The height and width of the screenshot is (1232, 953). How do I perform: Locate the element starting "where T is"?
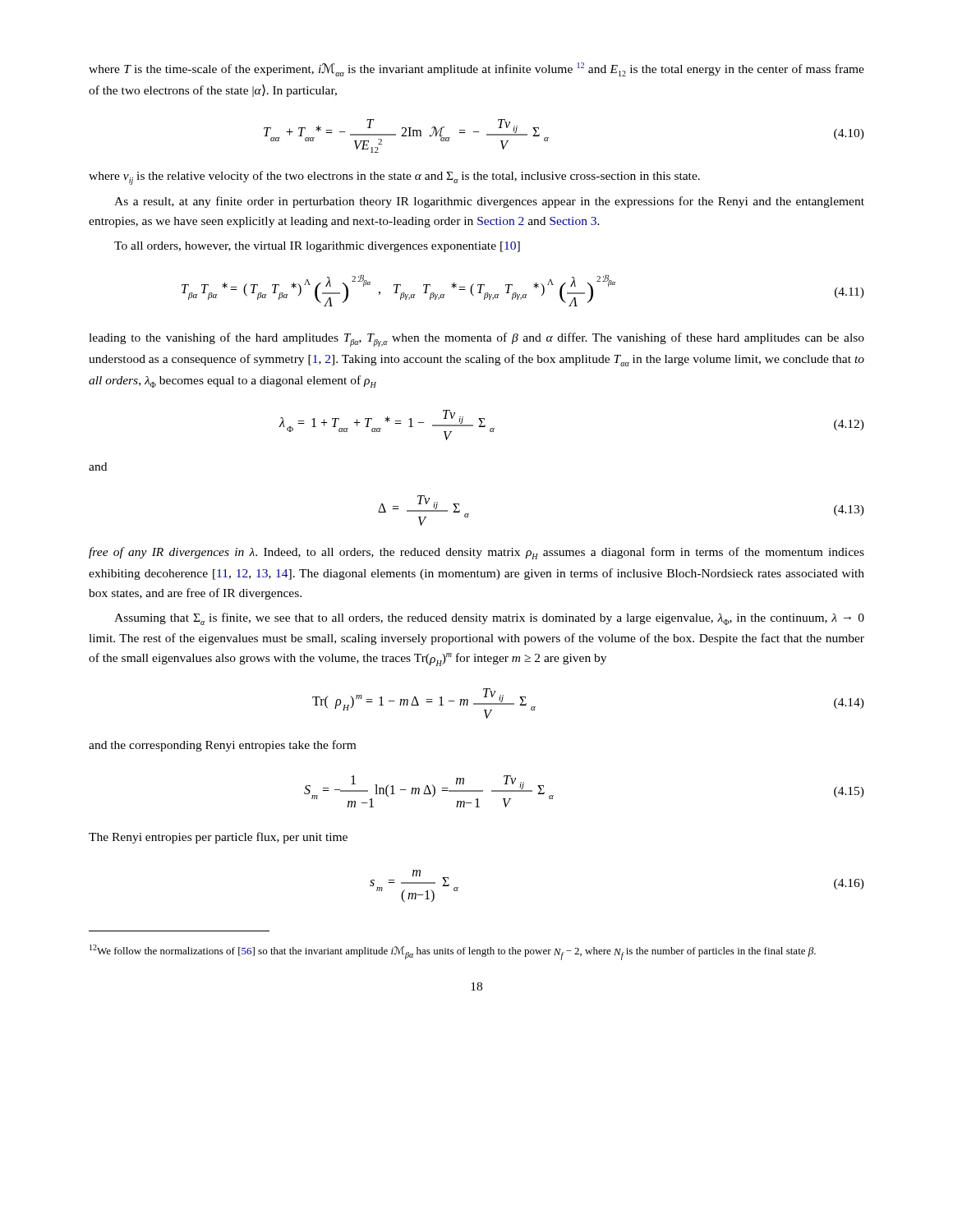476,80
